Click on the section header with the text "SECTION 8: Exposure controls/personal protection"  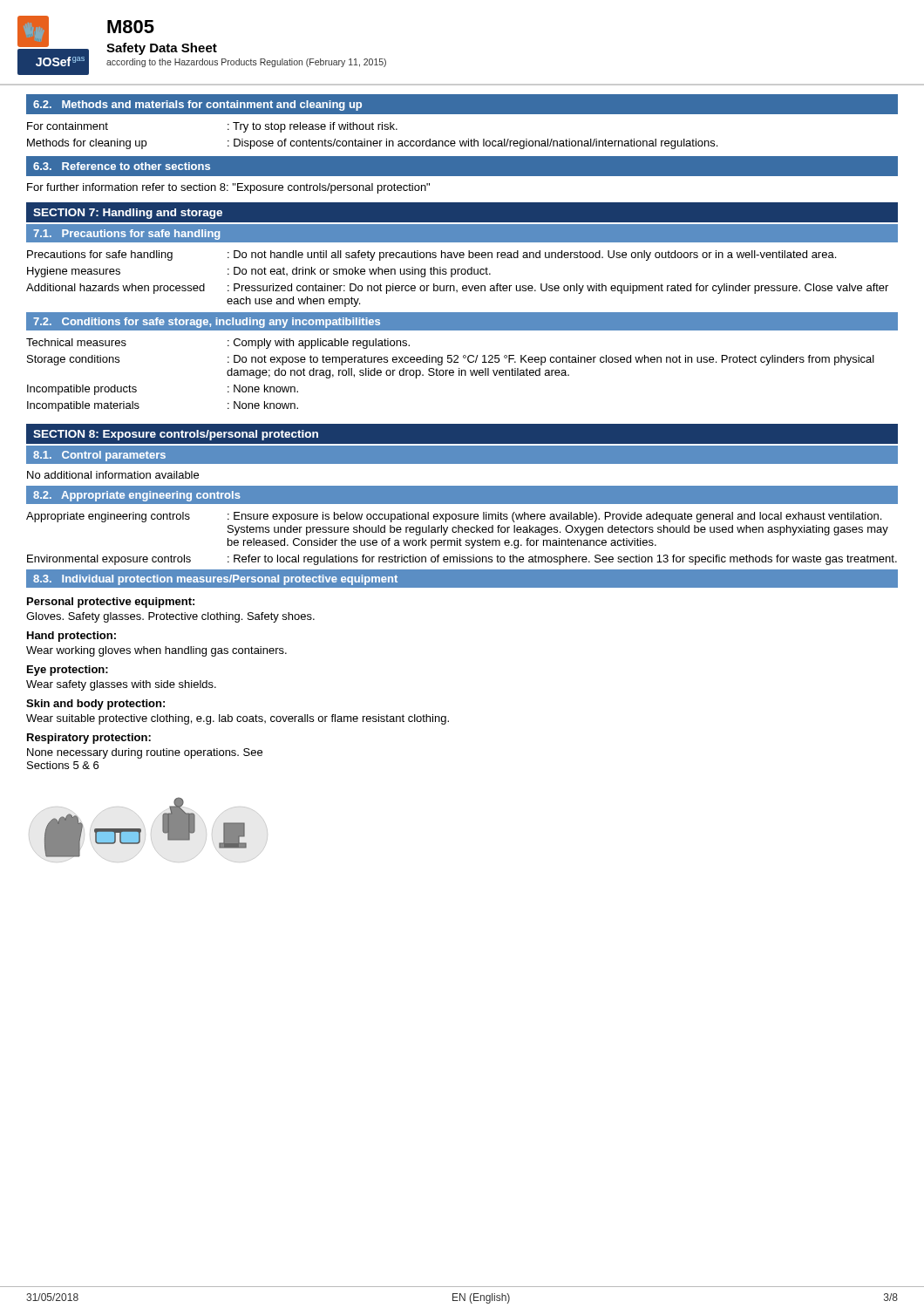(x=462, y=434)
